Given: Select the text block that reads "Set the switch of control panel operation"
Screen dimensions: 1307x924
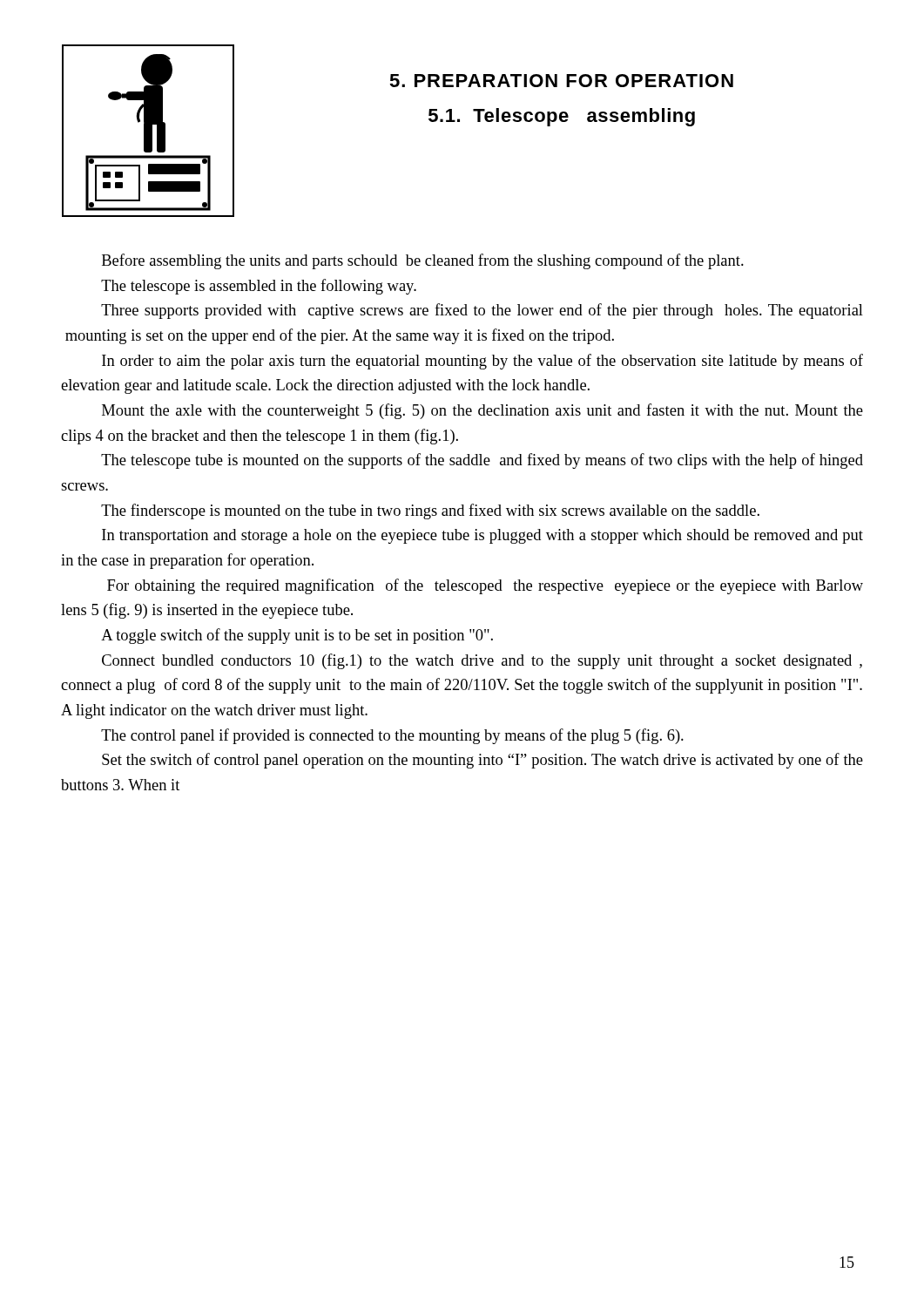Looking at the screenshot, I should (462, 773).
